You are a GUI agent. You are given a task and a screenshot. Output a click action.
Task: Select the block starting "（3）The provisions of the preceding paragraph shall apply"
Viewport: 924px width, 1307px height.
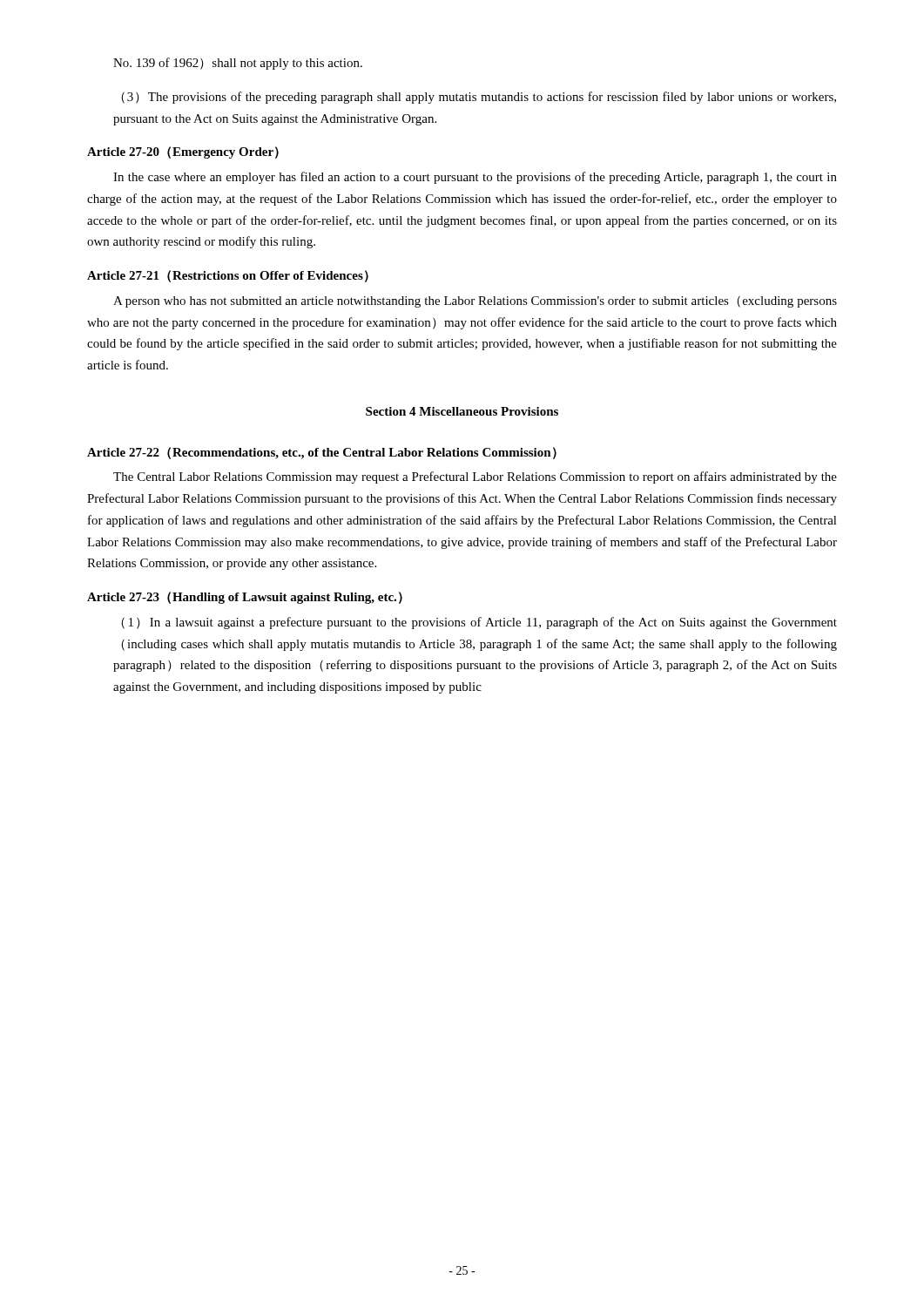(x=475, y=107)
